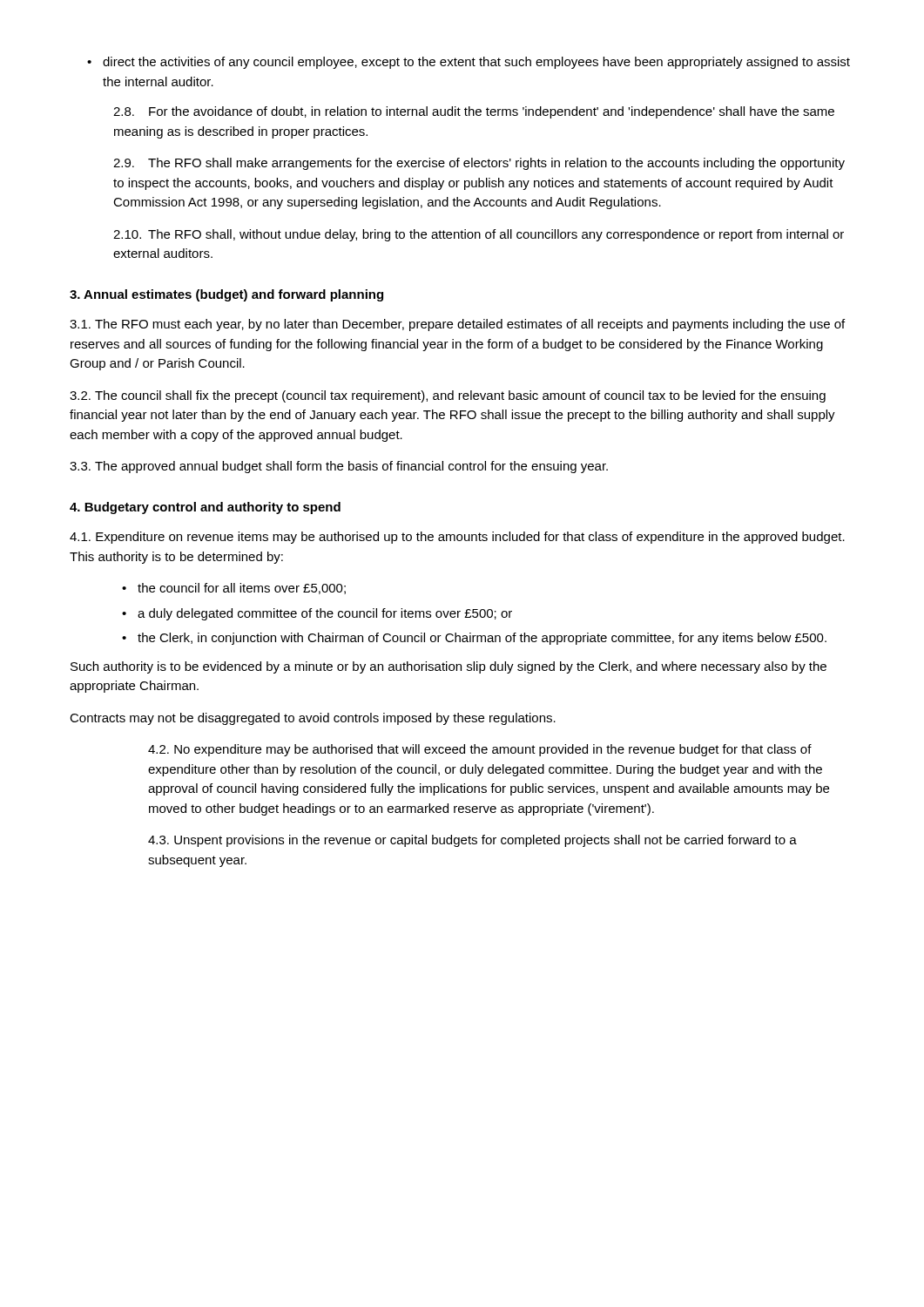Click the passage that begins "8.For the avoidance"
The image size is (924, 1307).
tap(474, 120)
